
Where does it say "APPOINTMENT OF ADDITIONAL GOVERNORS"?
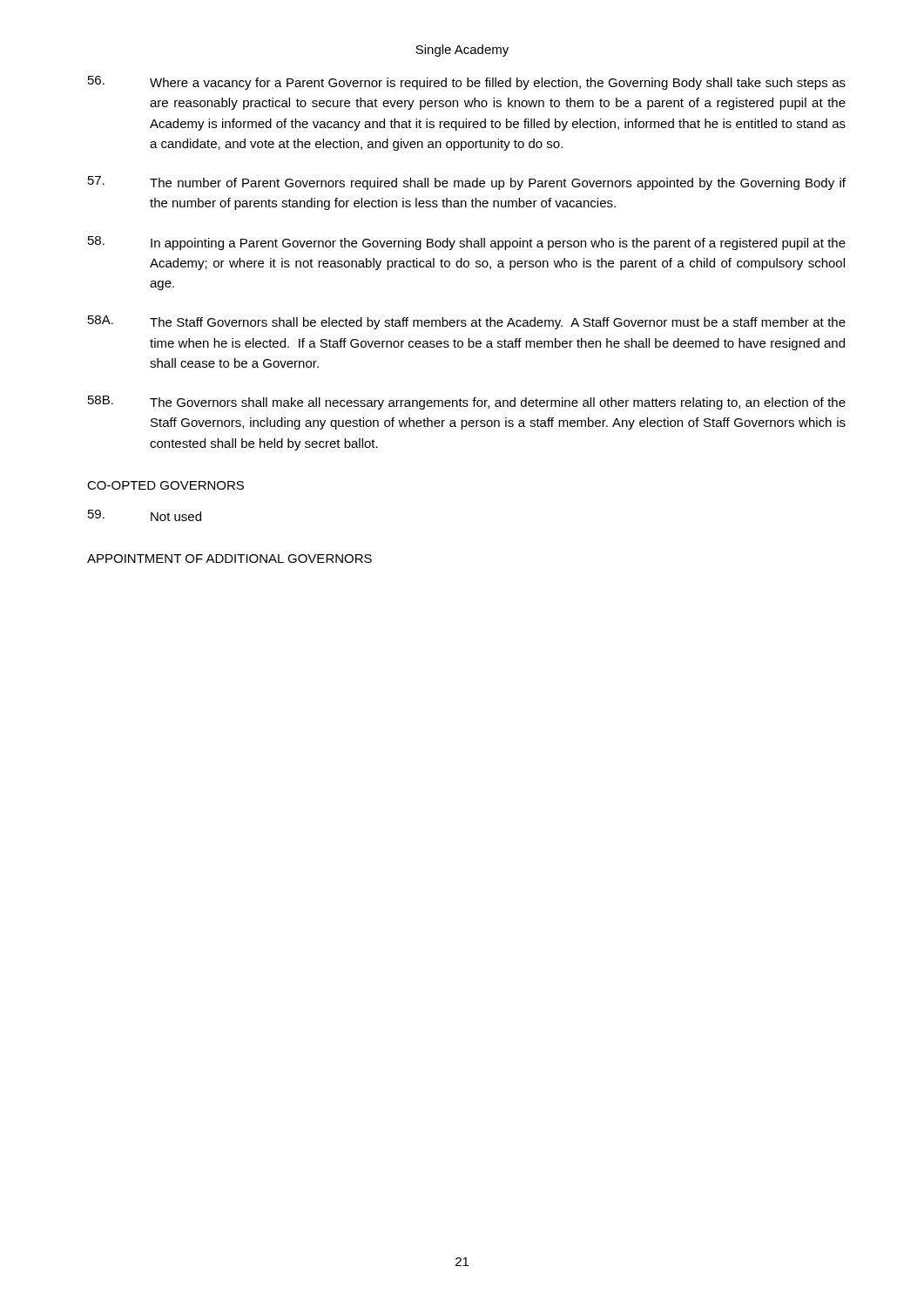point(230,558)
